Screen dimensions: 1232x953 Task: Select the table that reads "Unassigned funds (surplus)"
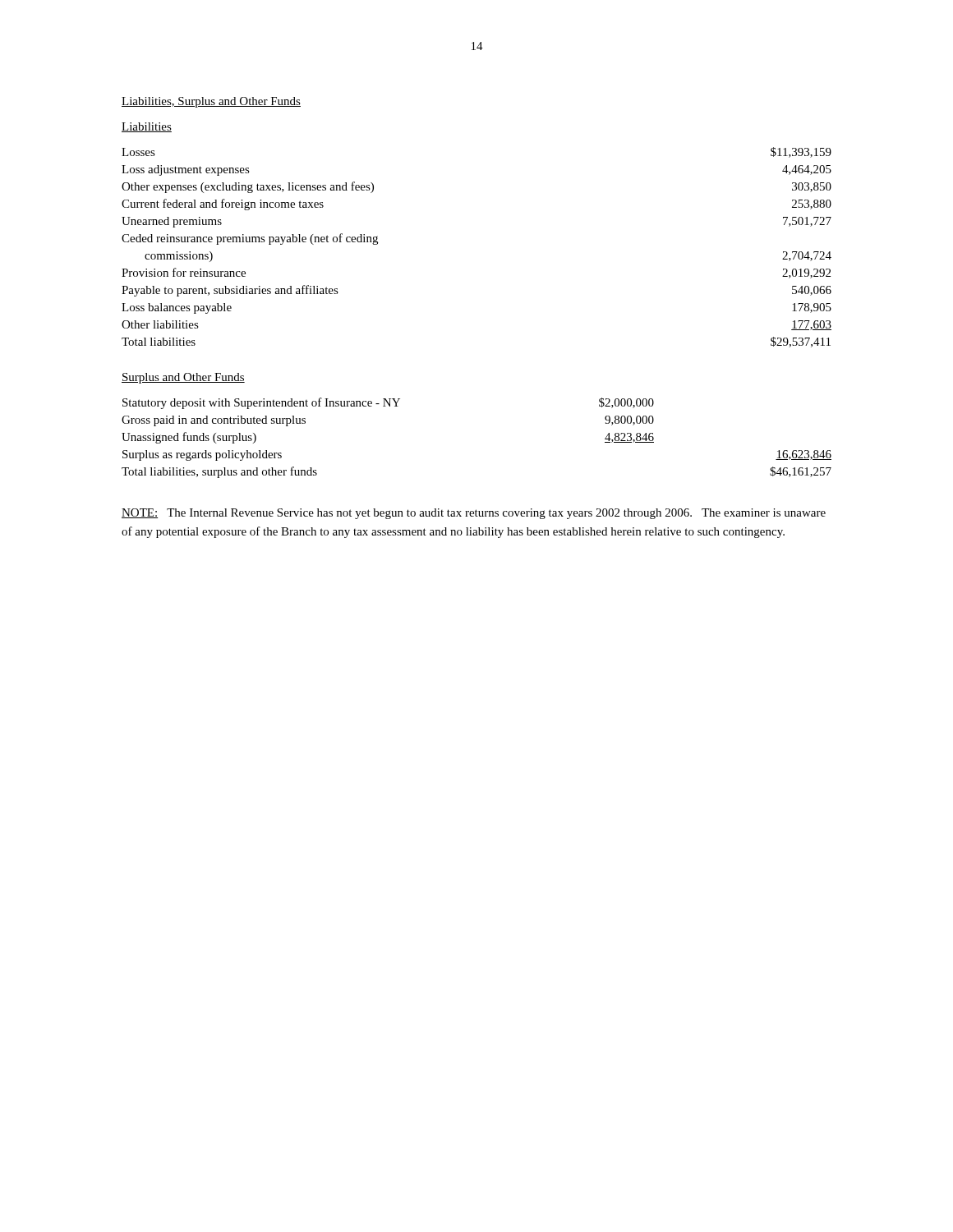(476, 437)
